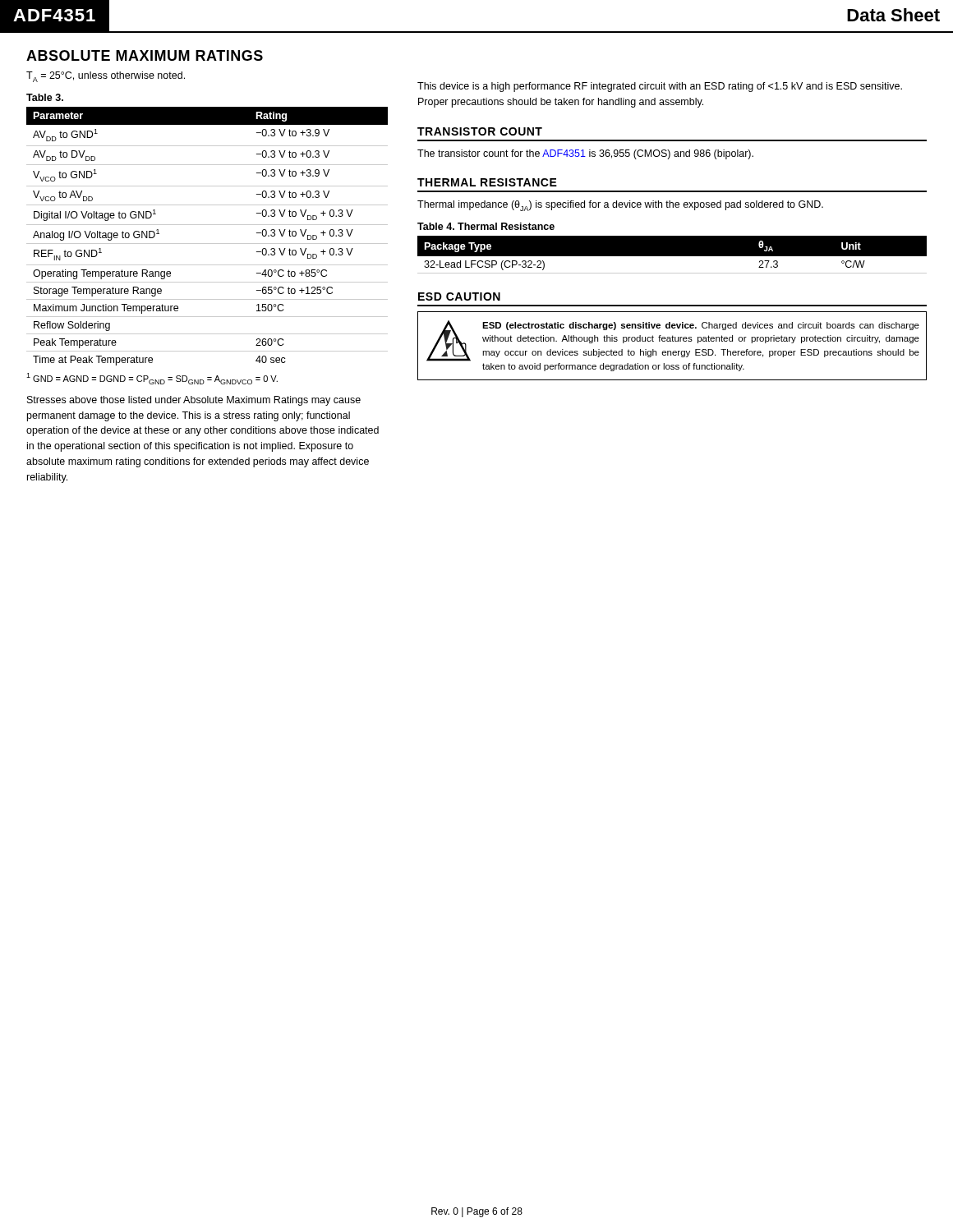Select the passage starting "TA = 25°C, unless otherwise noted."
The width and height of the screenshot is (953, 1232).
(x=106, y=77)
